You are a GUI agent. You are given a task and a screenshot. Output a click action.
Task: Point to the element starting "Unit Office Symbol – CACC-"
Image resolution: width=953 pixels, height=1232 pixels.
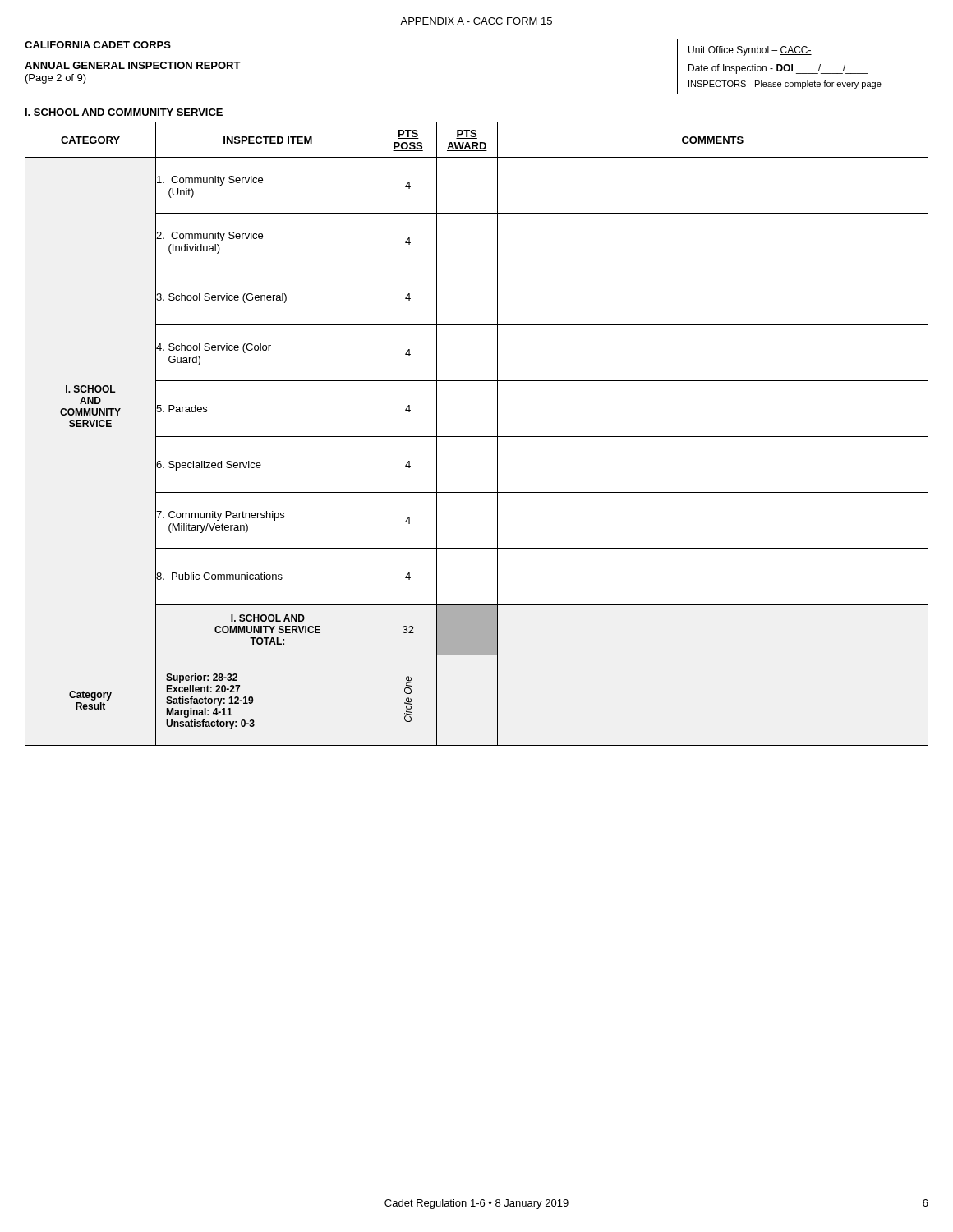click(758, 50)
